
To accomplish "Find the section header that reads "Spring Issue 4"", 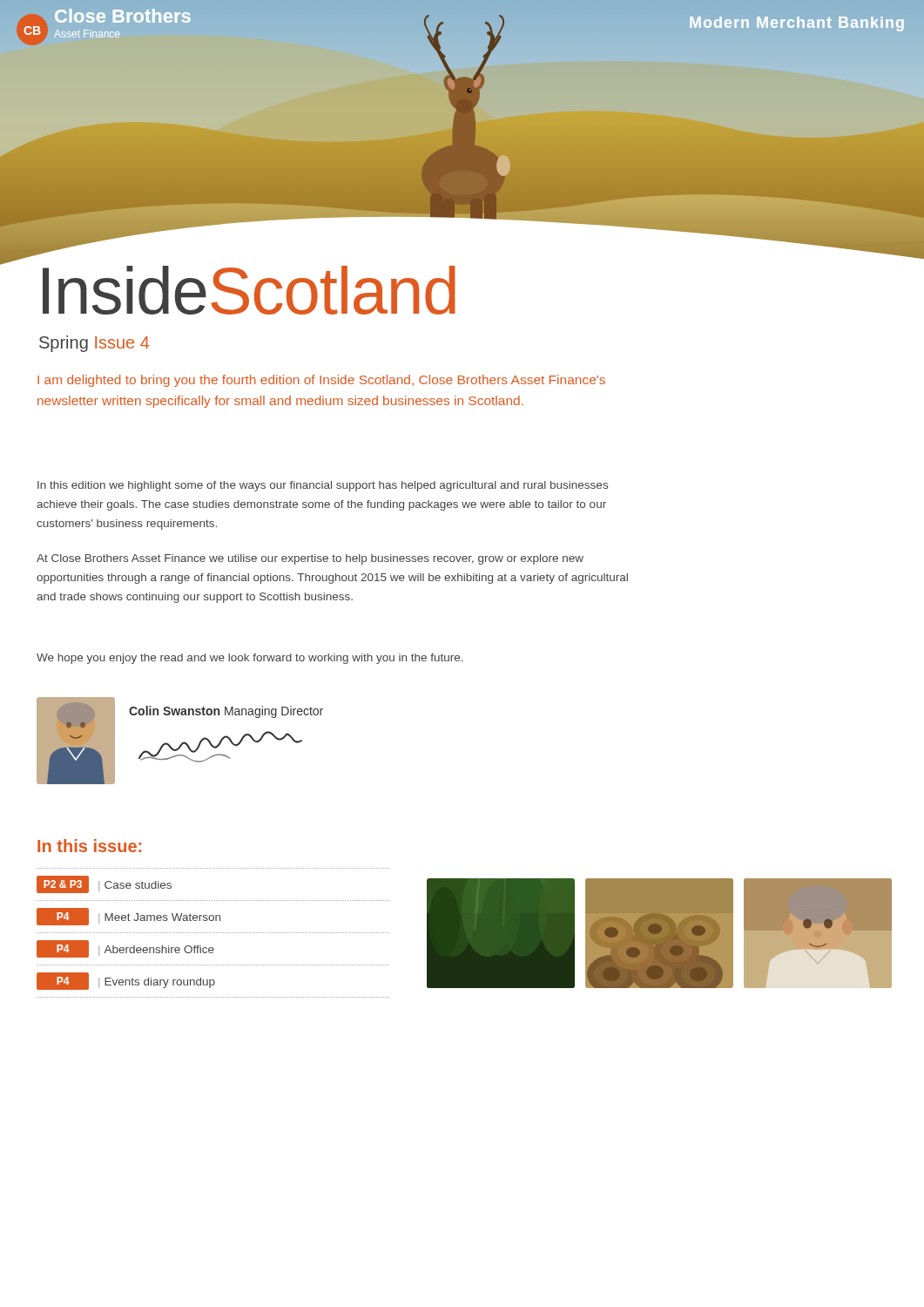I will click(94, 342).
